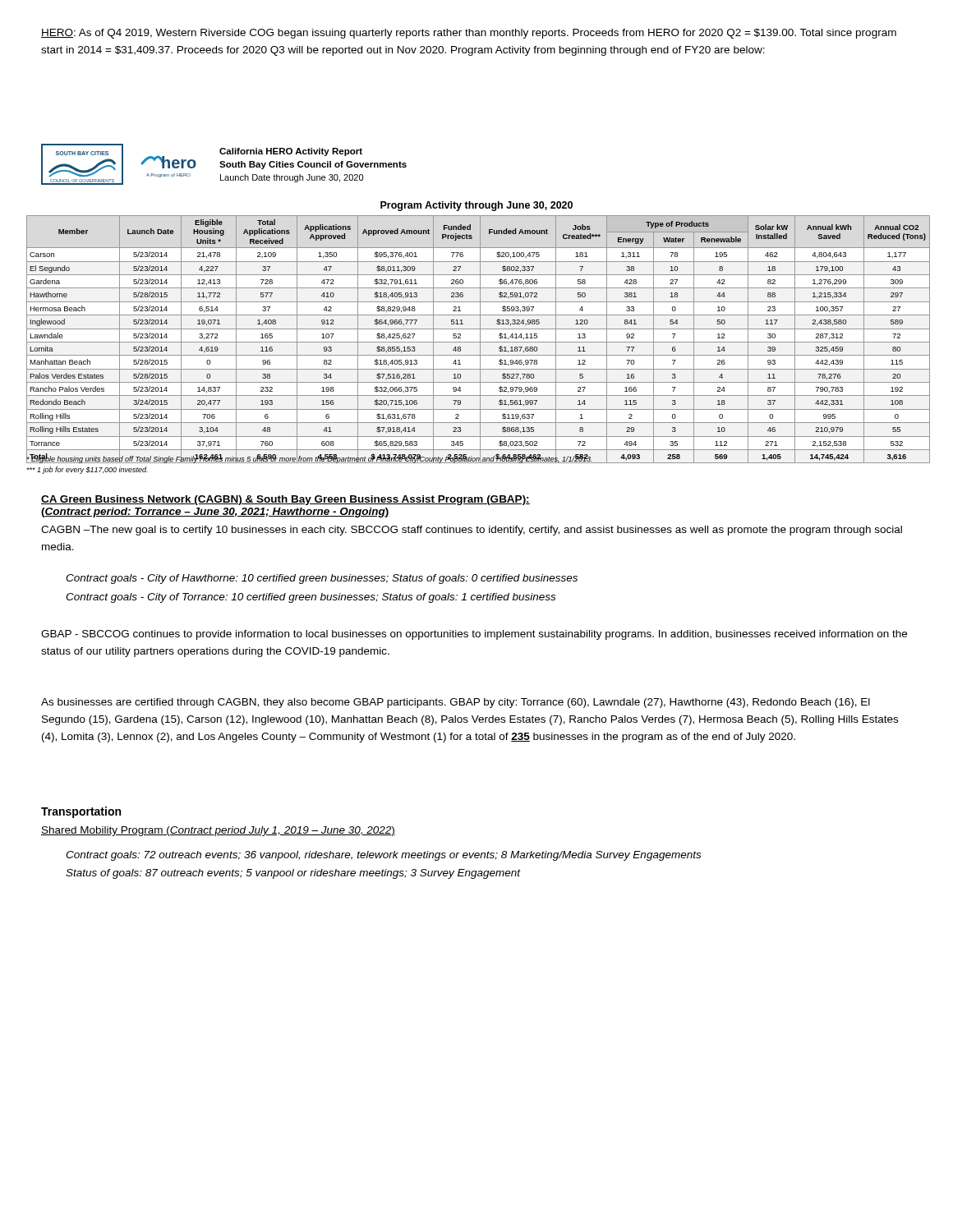This screenshot has width=953, height=1232.
Task: Locate the text block starting "Contract goals: 72 outreach events;"
Action: pos(384,864)
